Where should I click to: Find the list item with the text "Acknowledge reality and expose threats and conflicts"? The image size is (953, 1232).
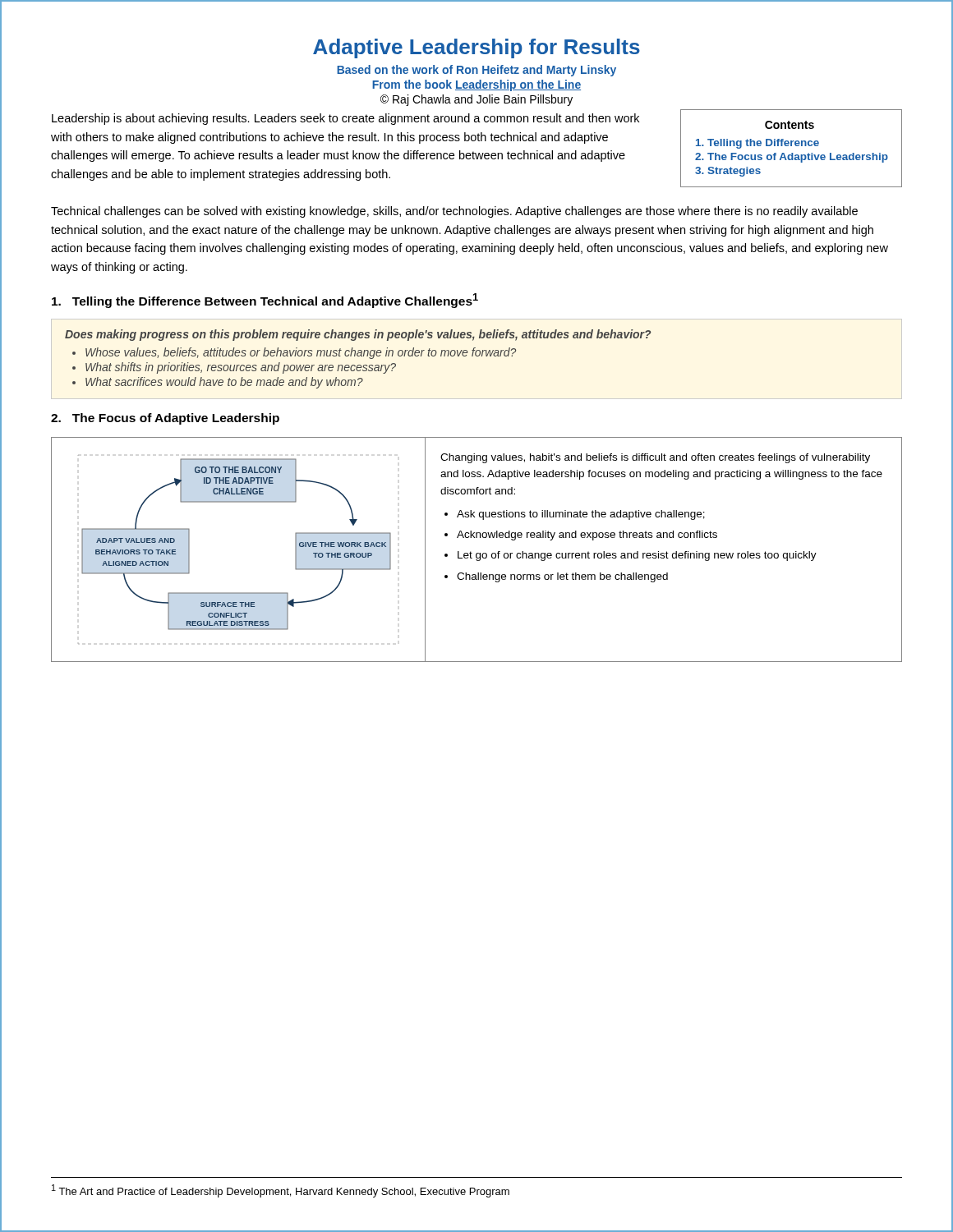point(587,534)
